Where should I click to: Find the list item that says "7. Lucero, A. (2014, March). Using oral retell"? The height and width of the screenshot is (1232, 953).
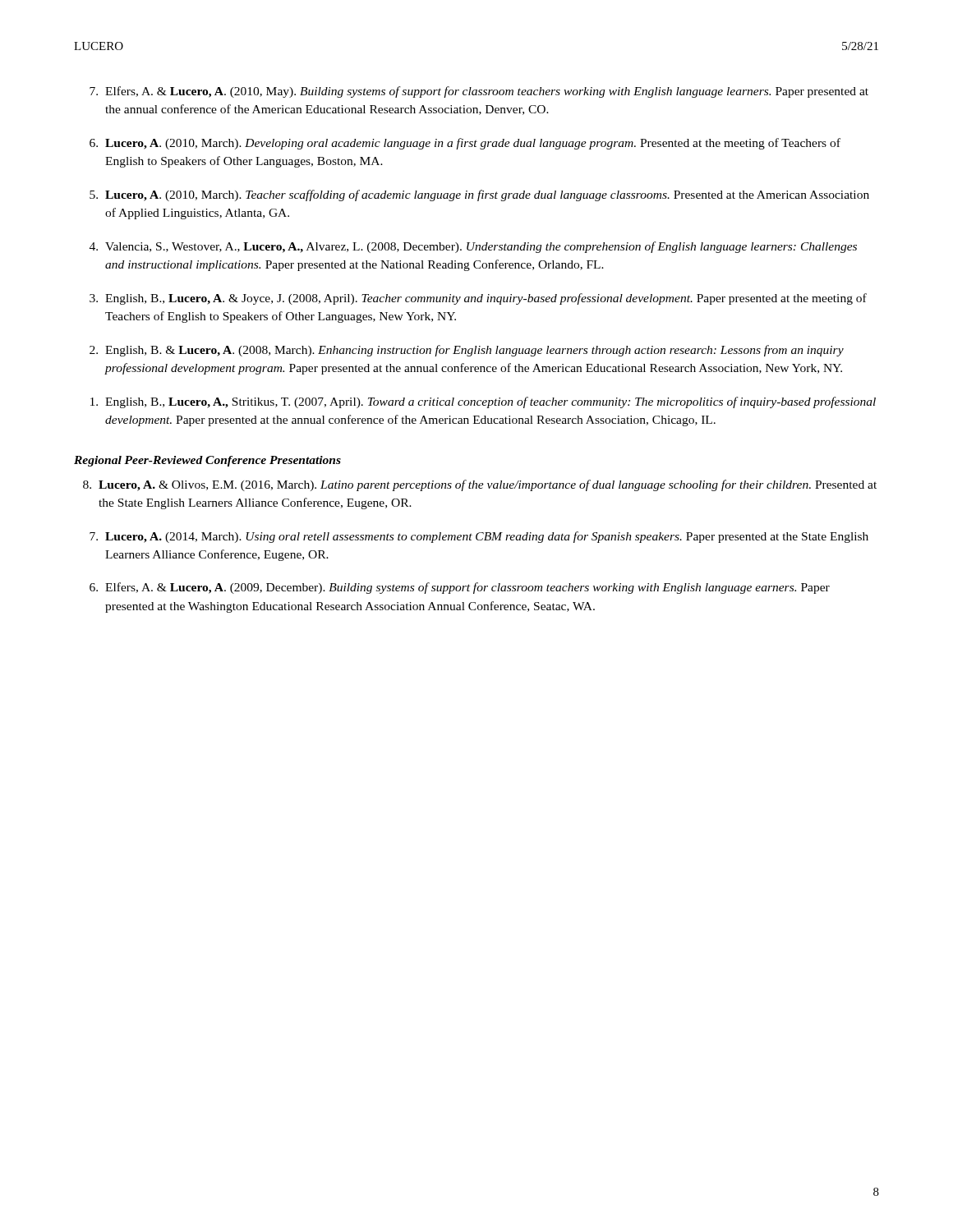tap(476, 545)
